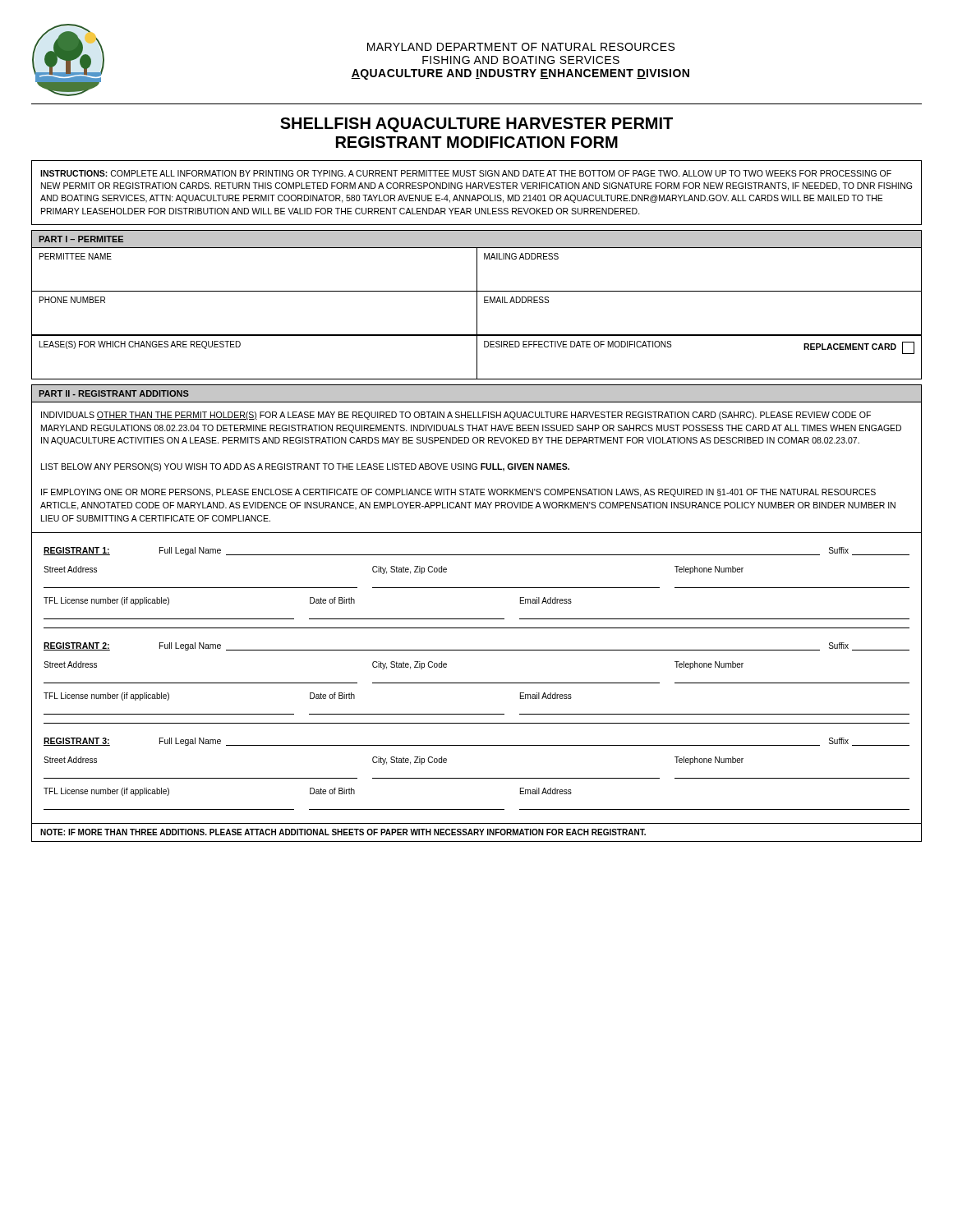The height and width of the screenshot is (1232, 953).
Task: Navigate to the block starting "PART I – PERMITEE"
Action: tap(81, 239)
